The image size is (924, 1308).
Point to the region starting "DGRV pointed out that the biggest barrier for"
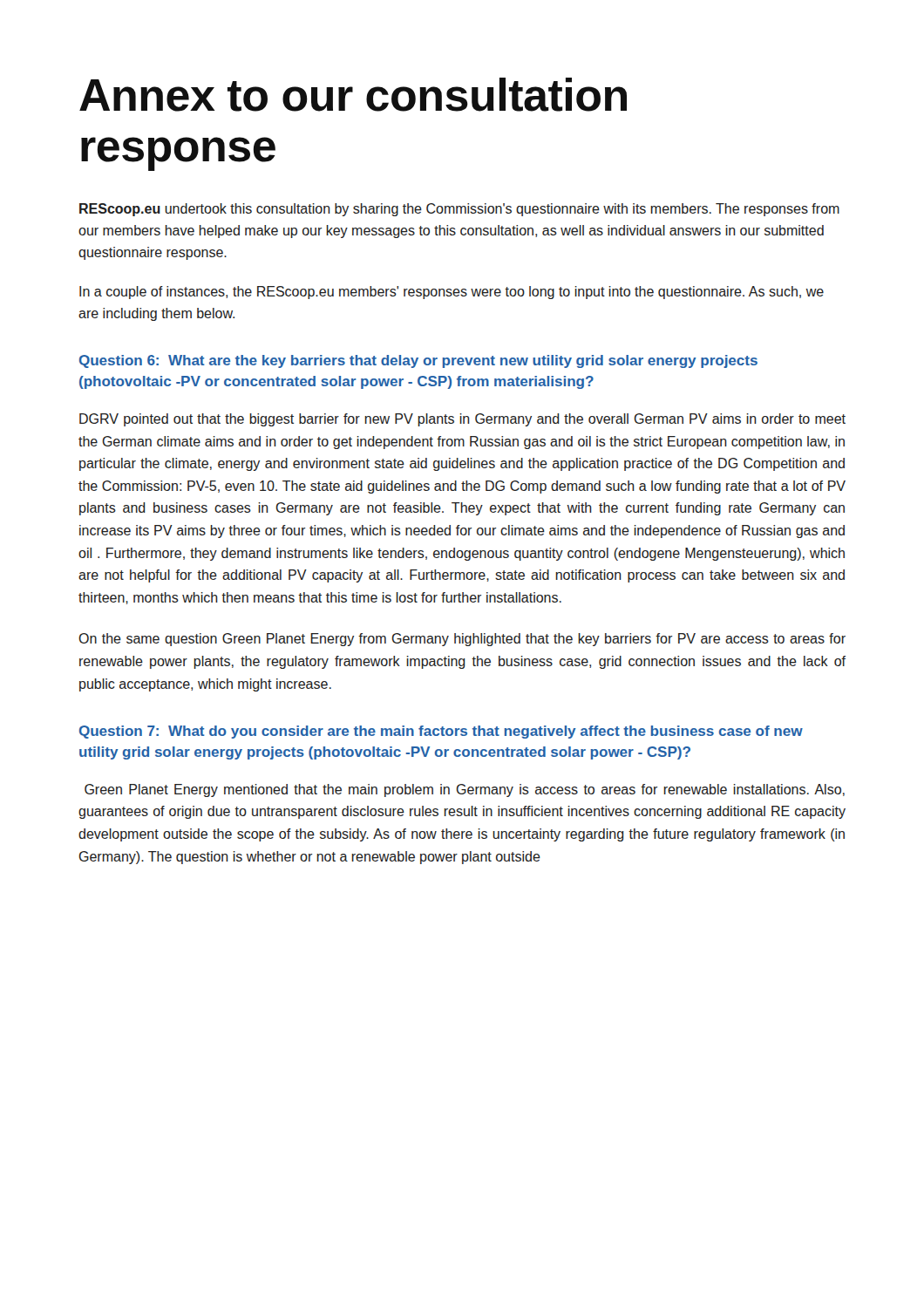click(462, 508)
